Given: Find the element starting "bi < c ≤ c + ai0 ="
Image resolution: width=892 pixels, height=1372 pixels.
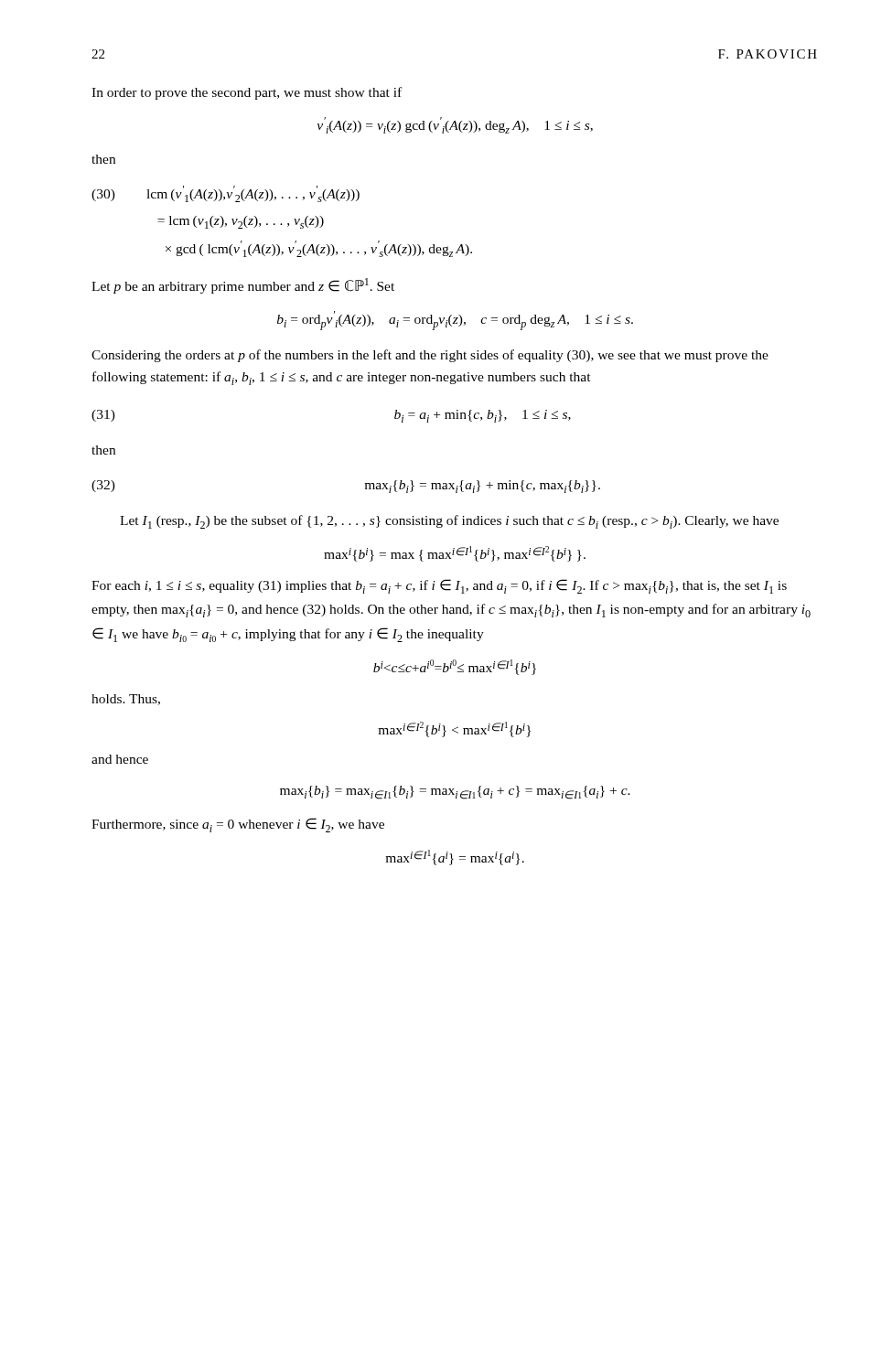Looking at the screenshot, I should pyautogui.click(x=455, y=668).
